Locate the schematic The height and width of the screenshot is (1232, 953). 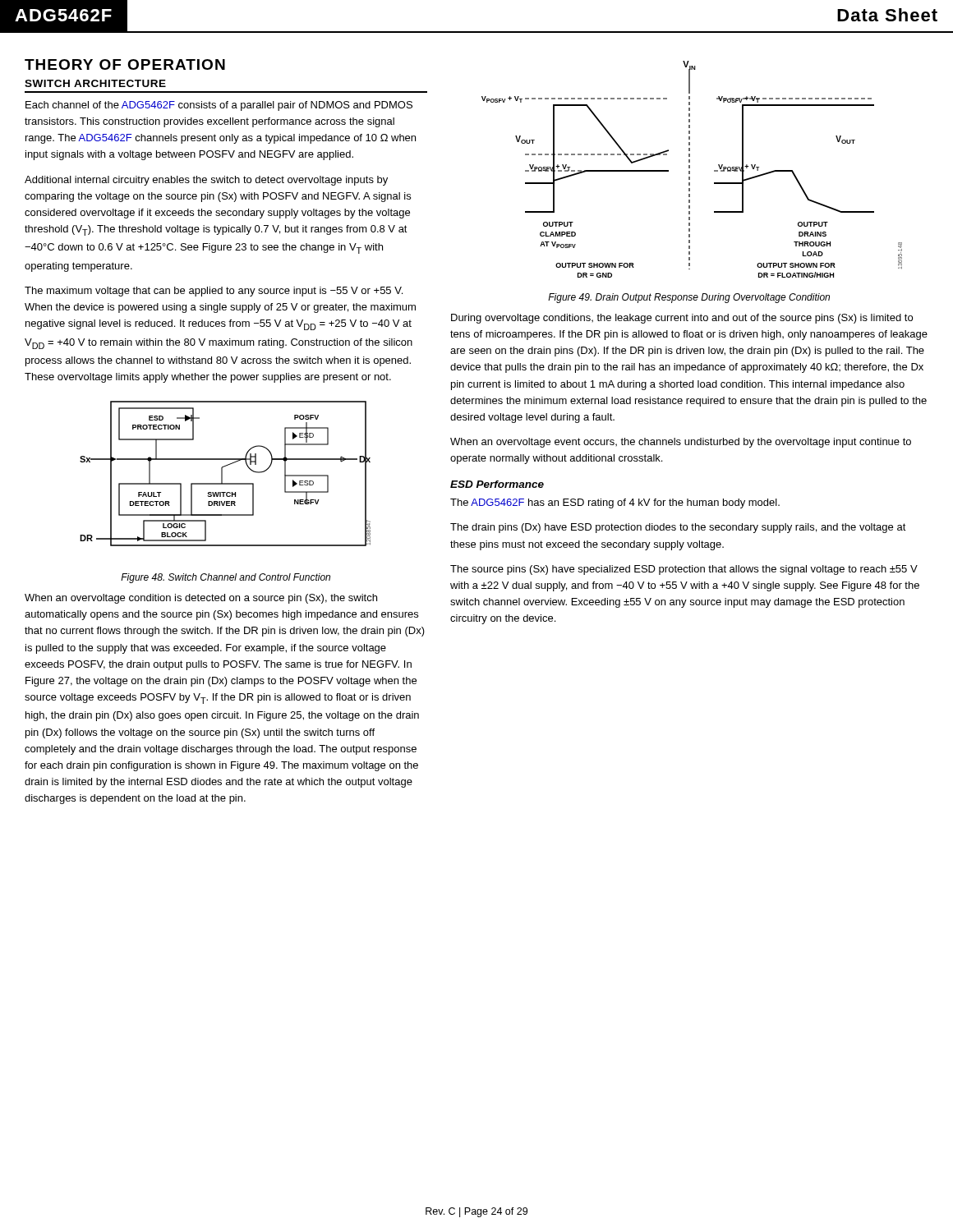226,481
